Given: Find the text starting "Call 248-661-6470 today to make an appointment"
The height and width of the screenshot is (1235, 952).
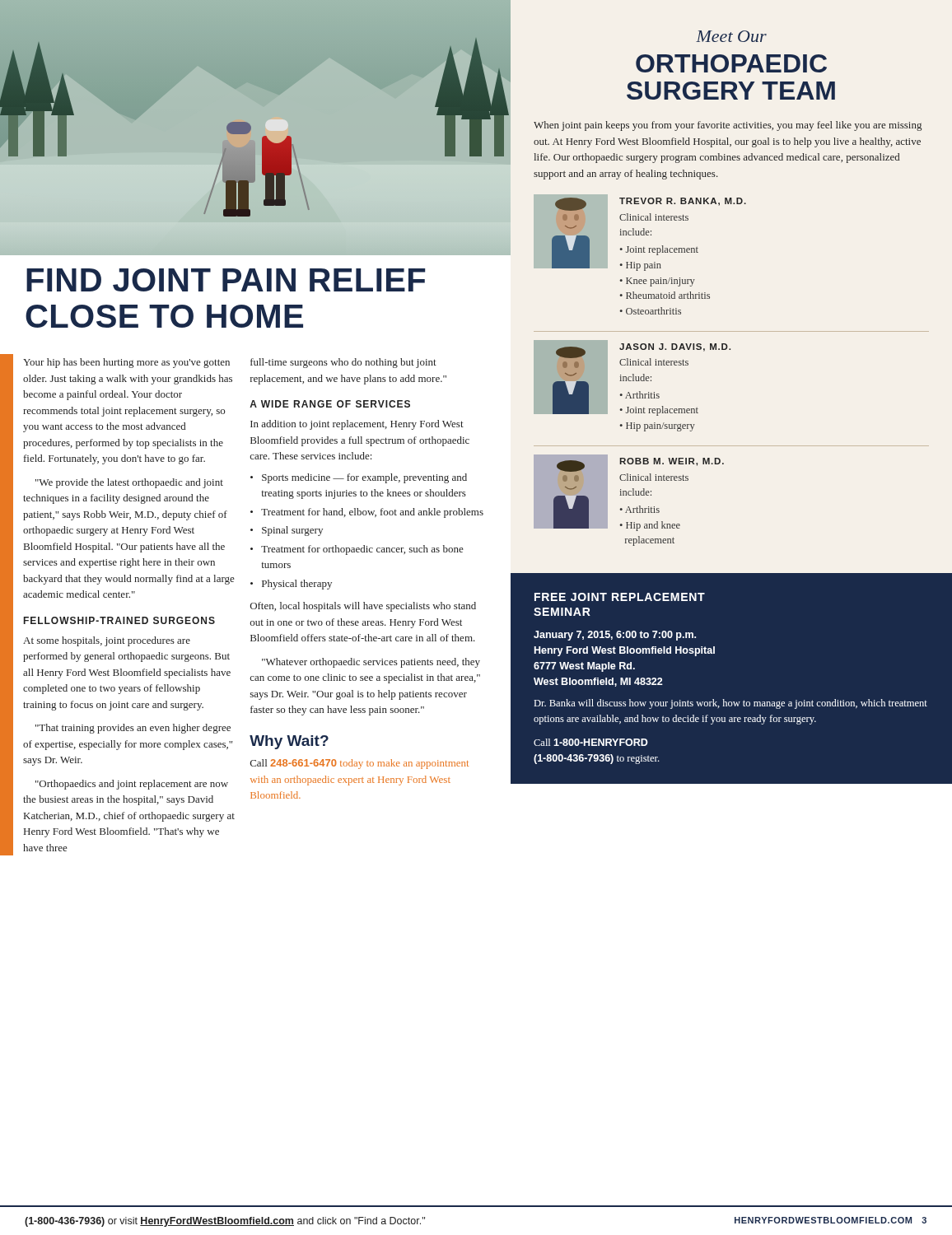Looking at the screenshot, I should point(359,779).
